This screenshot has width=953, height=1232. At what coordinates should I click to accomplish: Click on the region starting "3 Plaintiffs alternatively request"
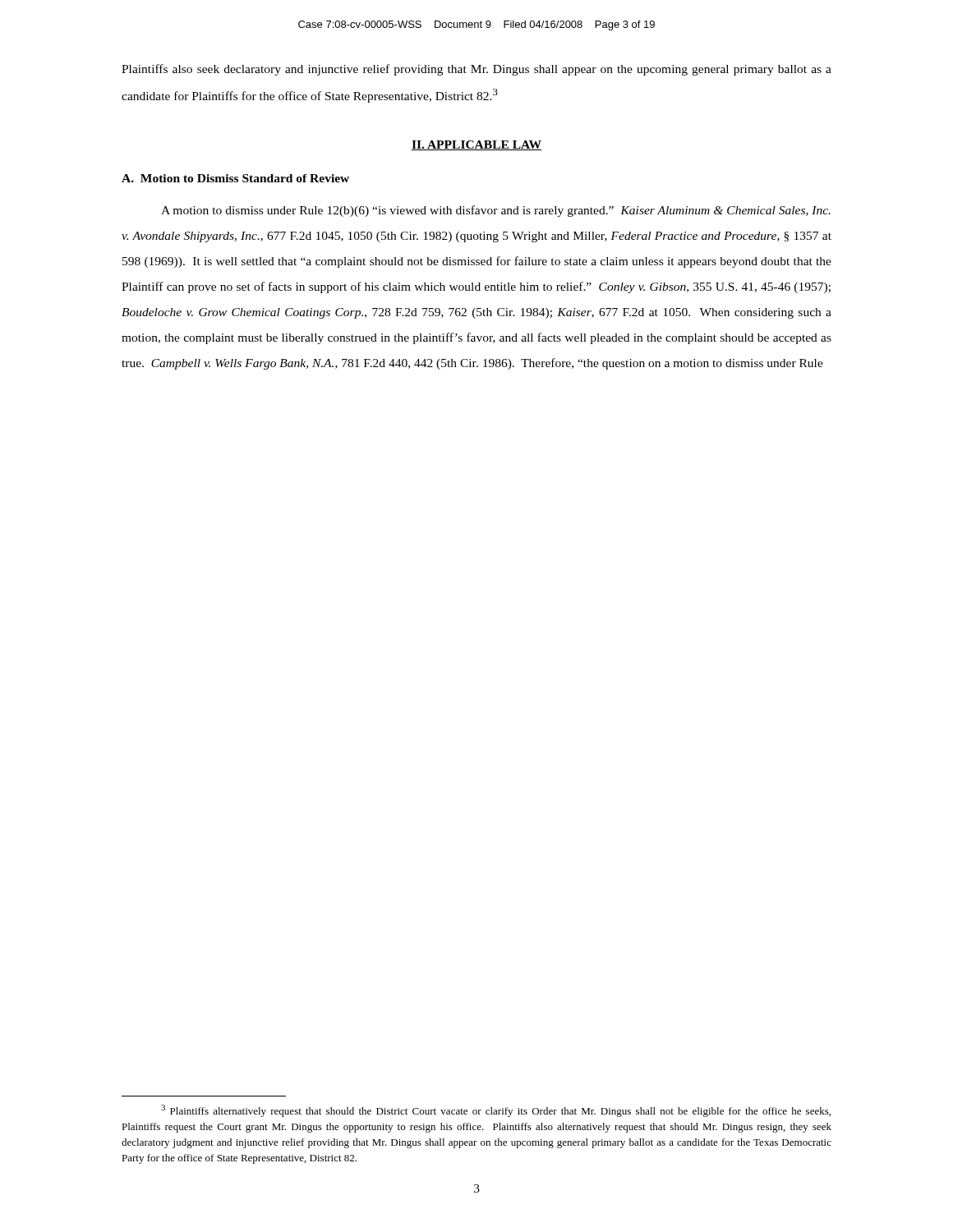click(x=476, y=1133)
